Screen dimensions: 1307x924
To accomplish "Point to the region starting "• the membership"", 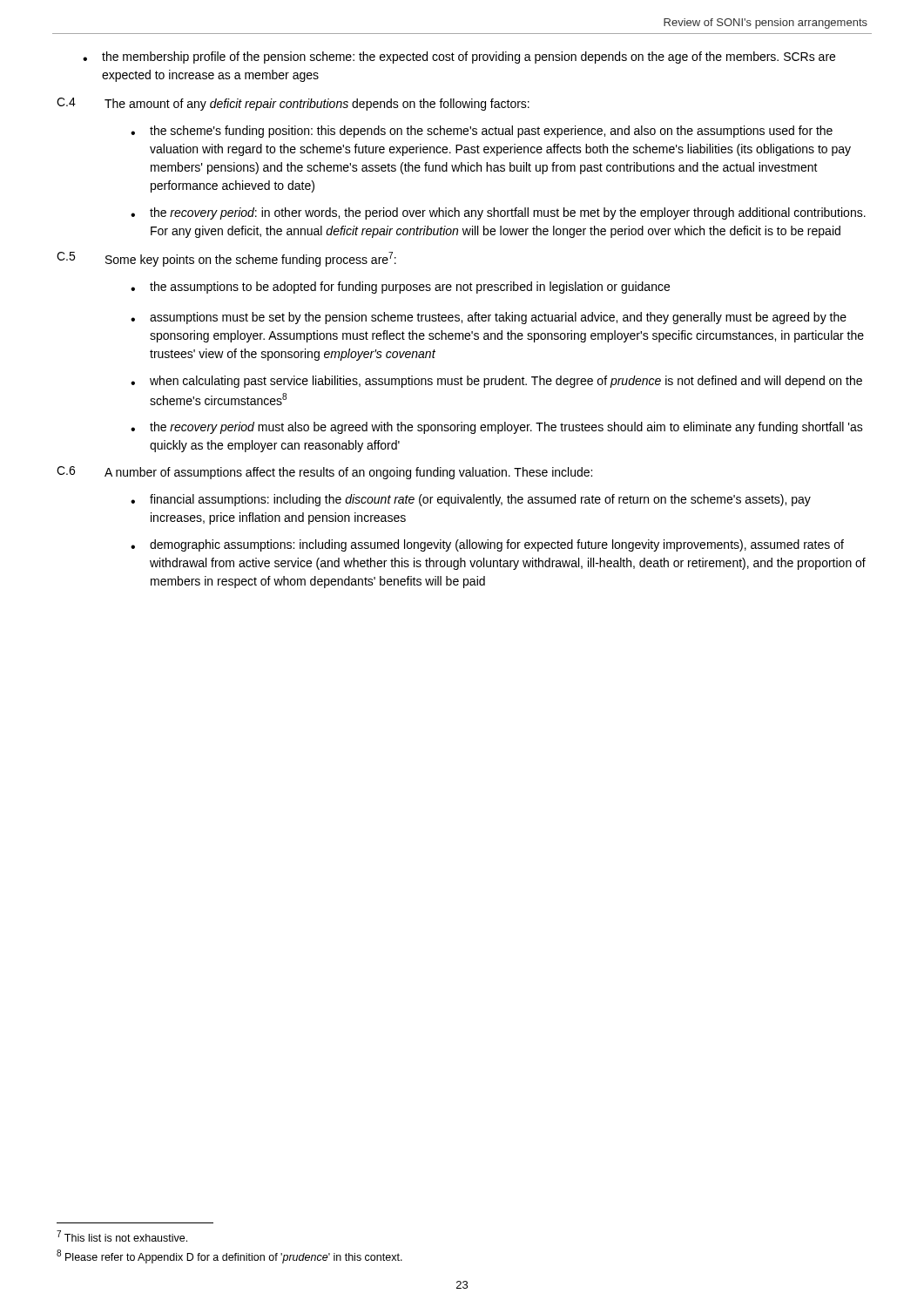I will click(475, 66).
